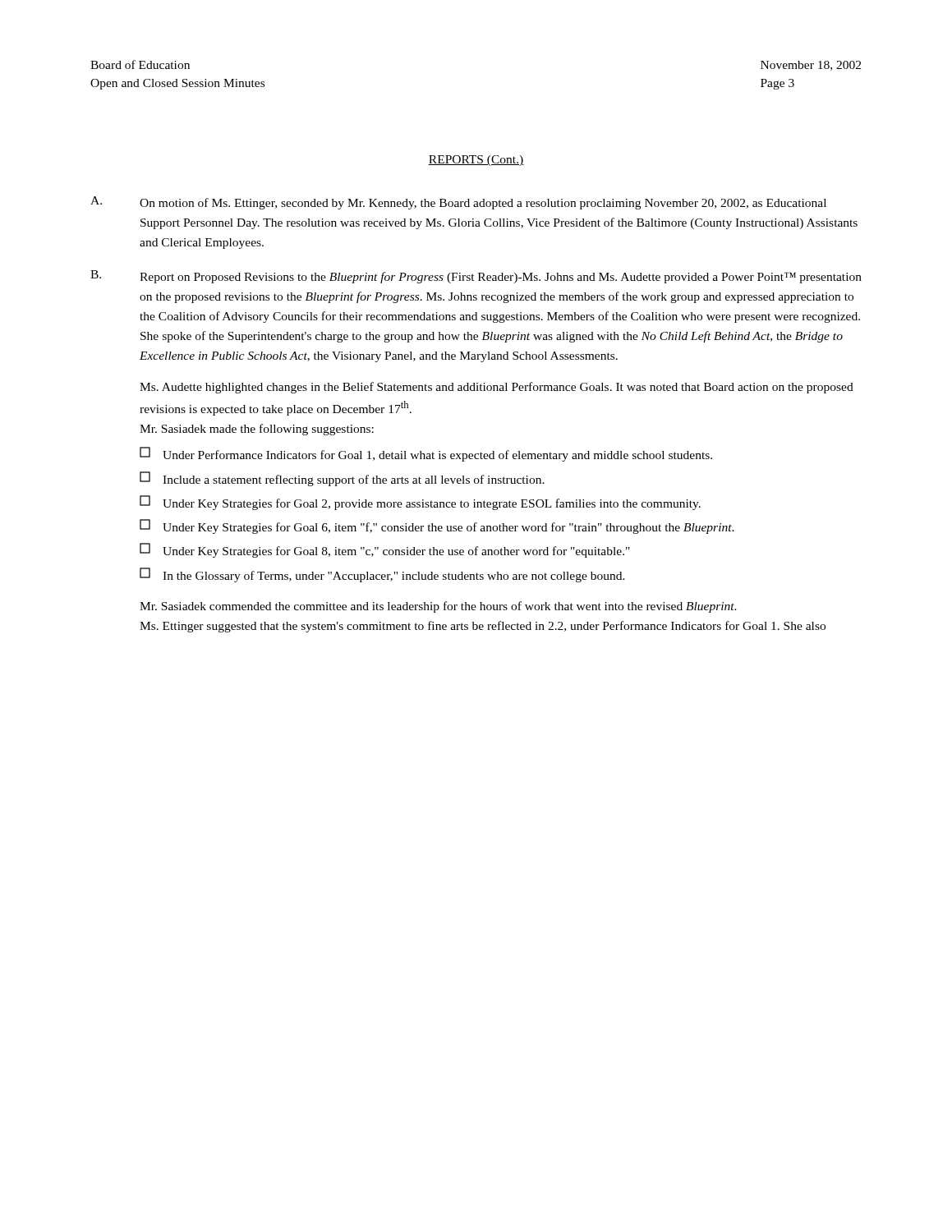The height and width of the screenshot is (1232, 952).
Task: Click on the element starting "Include a statement reflecting support of"
Action: tap(505, 479)
